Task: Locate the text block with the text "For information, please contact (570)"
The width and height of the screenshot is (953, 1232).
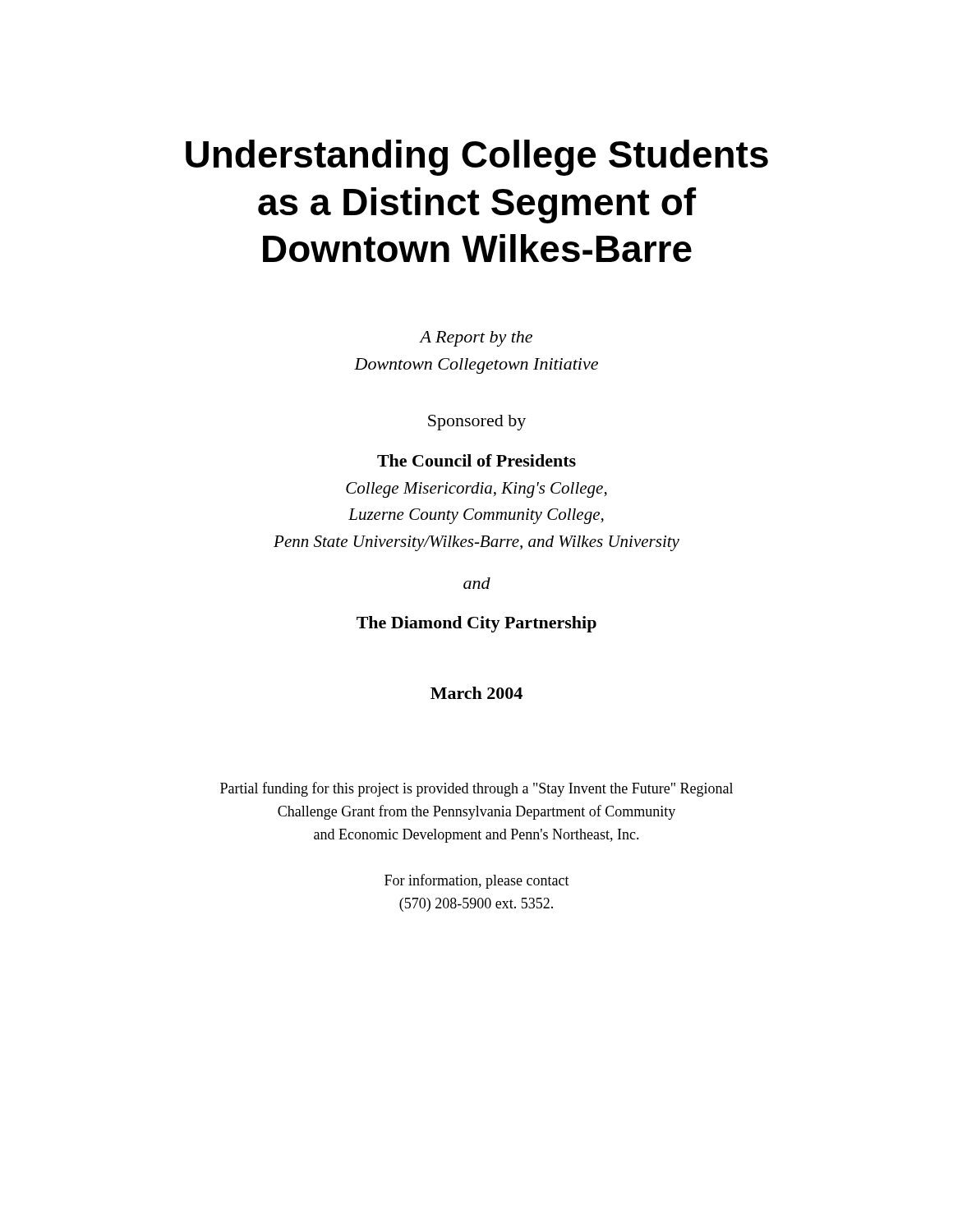Action: pyautogui.click(x=476, y=892)
